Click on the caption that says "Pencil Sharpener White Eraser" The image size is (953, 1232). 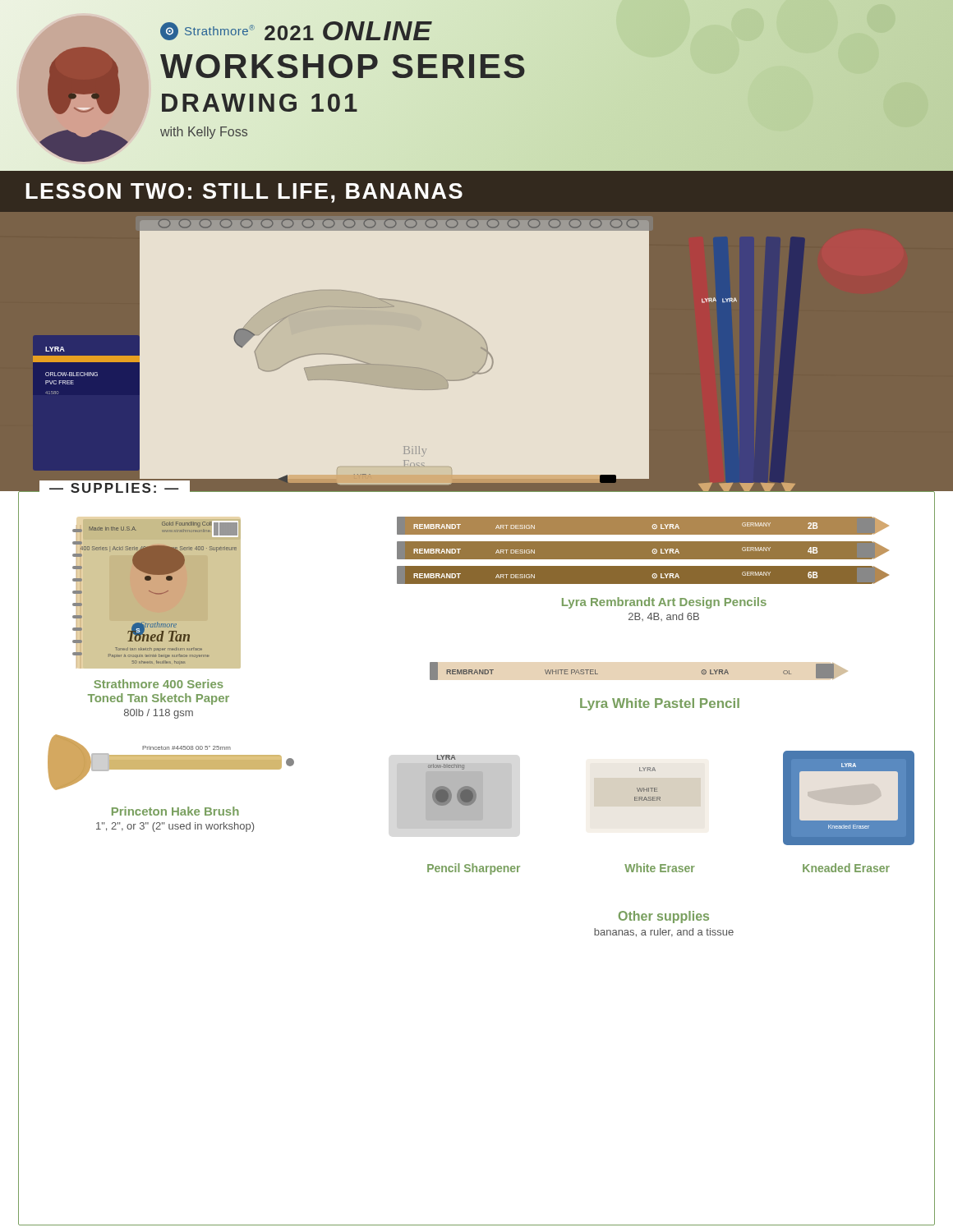pyautogui.click(x=660, y=868)
